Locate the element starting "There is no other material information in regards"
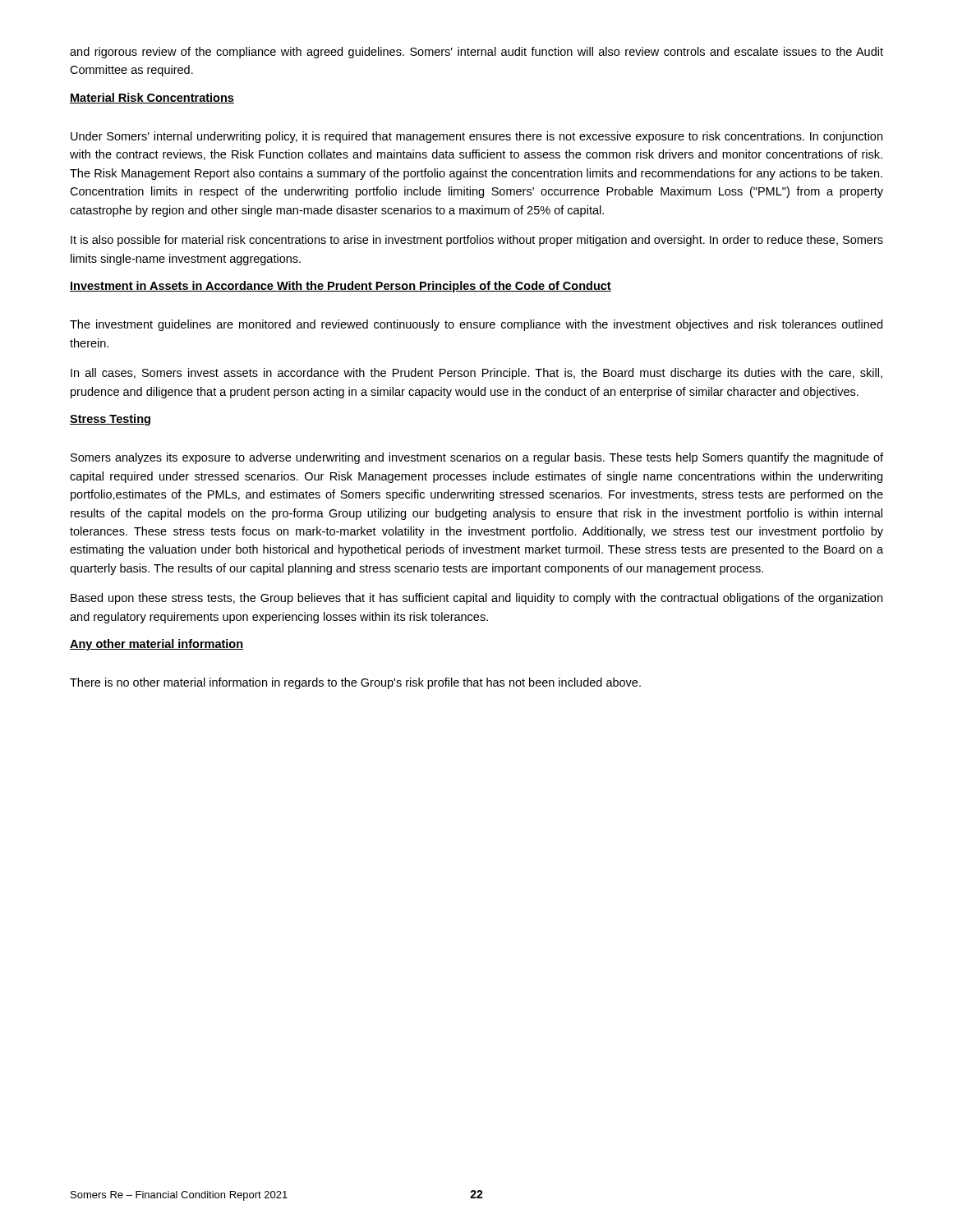The image size is (953, 1232). pos(476,683)
